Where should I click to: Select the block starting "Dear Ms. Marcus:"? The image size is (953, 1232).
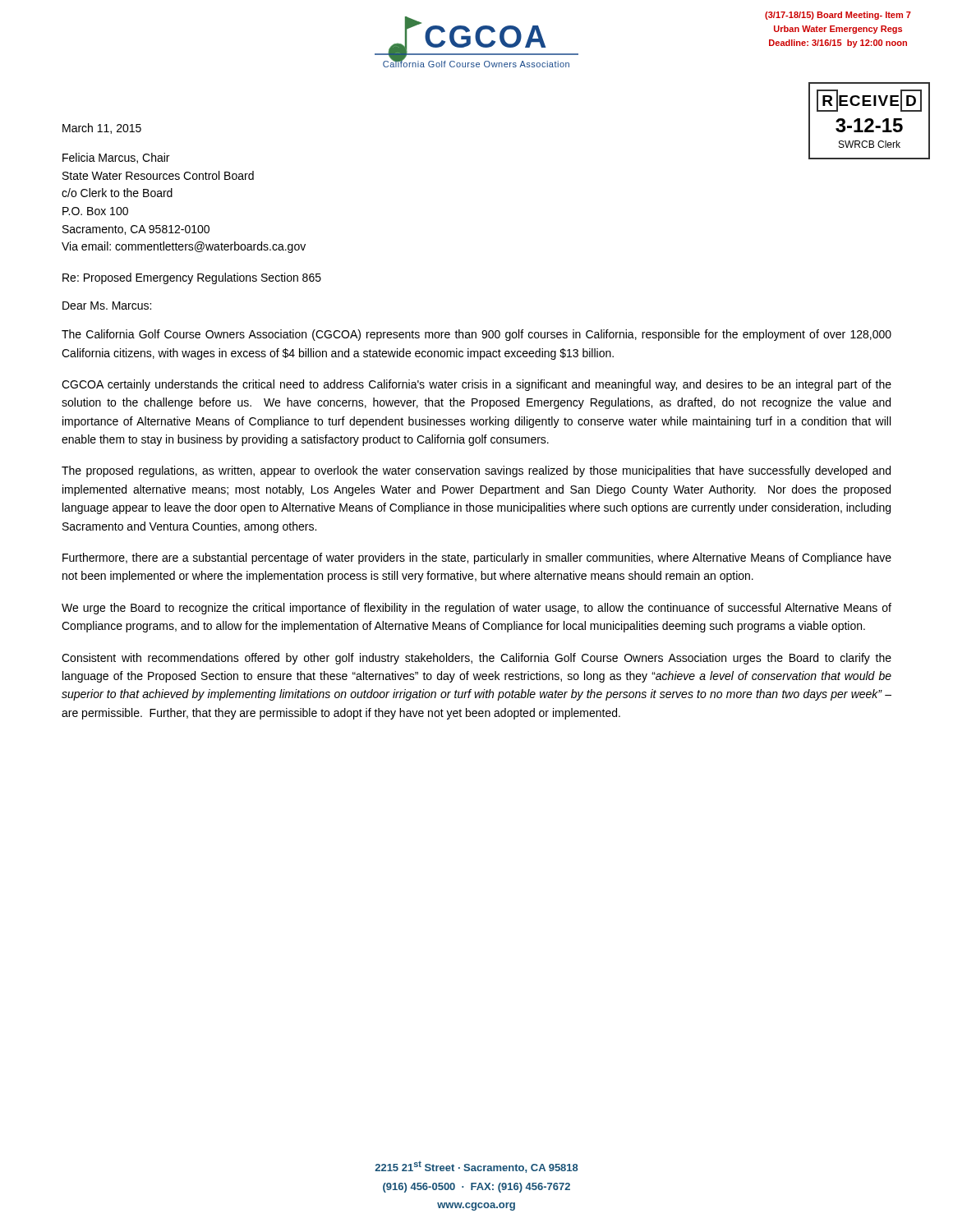point(107,306)
